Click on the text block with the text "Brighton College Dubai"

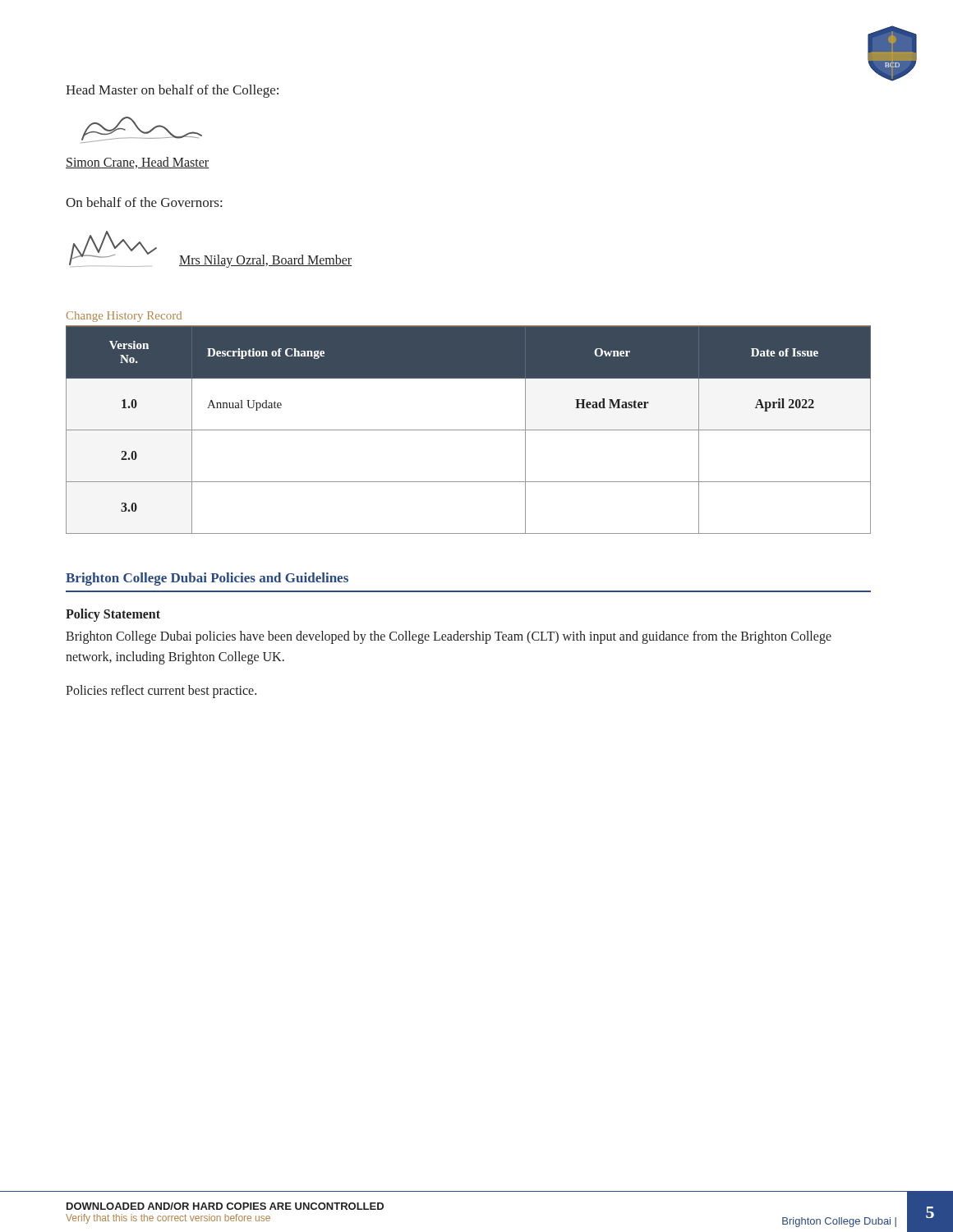click(x=449, y=646)
